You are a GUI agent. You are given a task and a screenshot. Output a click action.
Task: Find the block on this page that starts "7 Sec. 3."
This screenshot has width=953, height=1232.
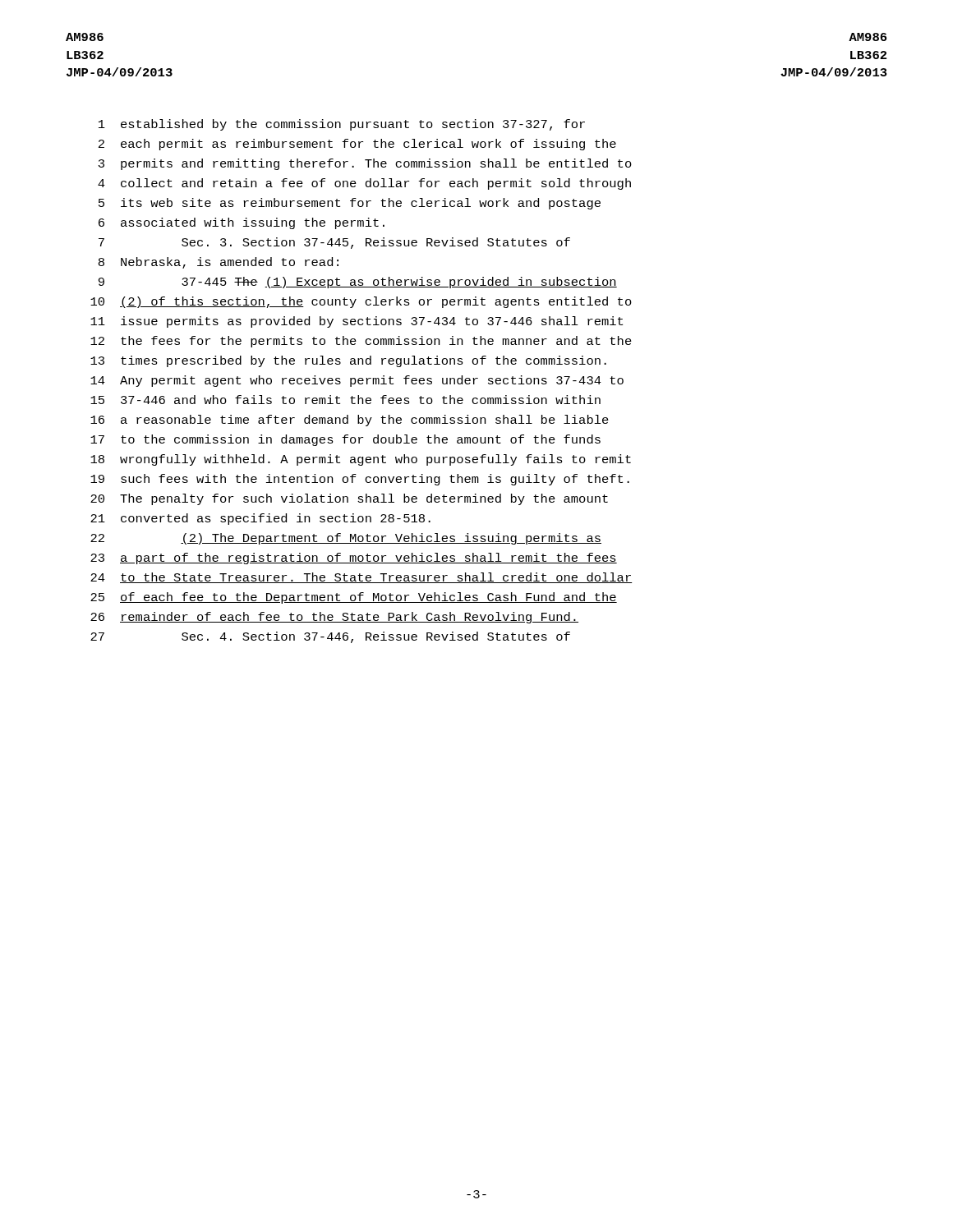pos(476,253)
